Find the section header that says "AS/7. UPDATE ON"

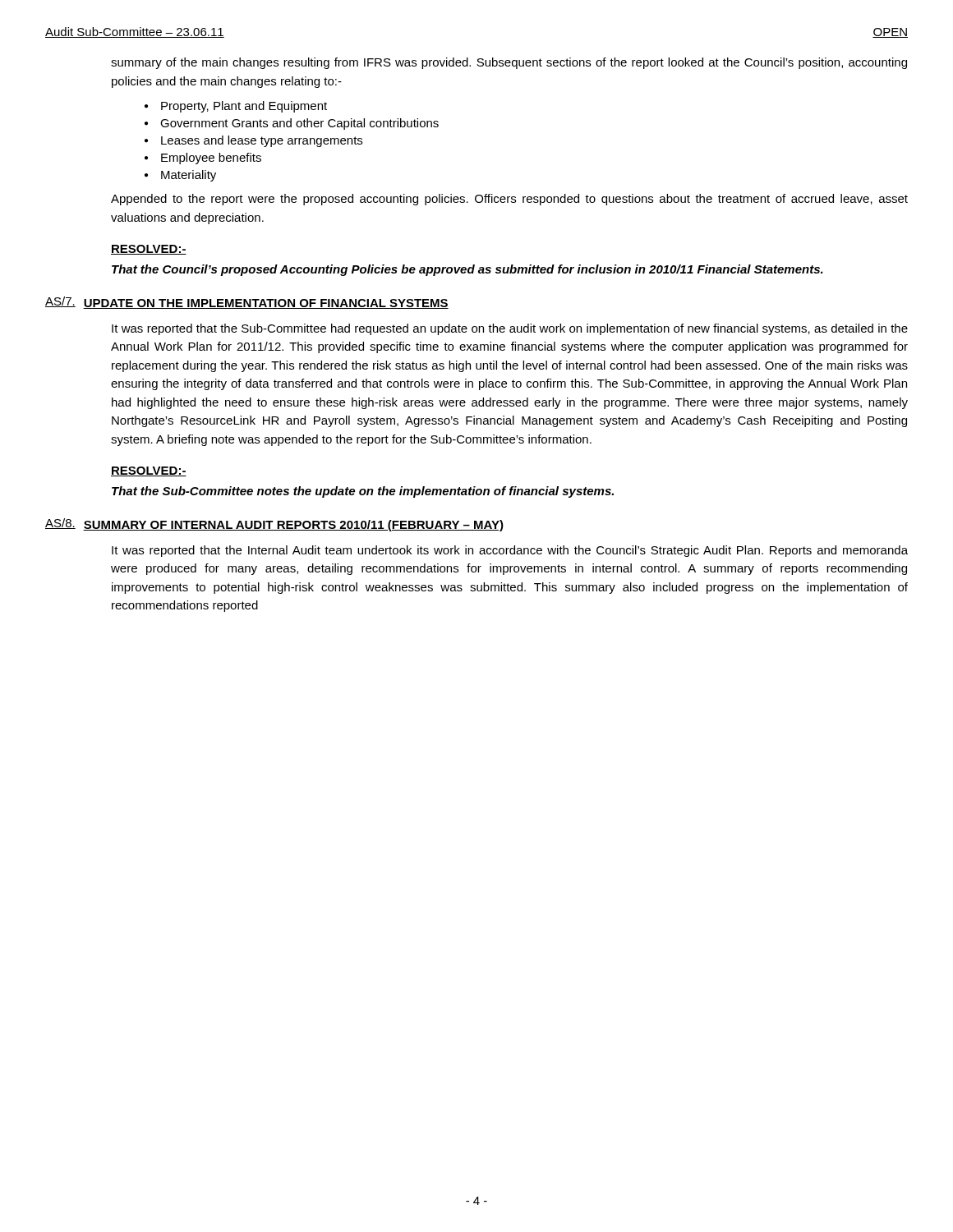[247, 302]
